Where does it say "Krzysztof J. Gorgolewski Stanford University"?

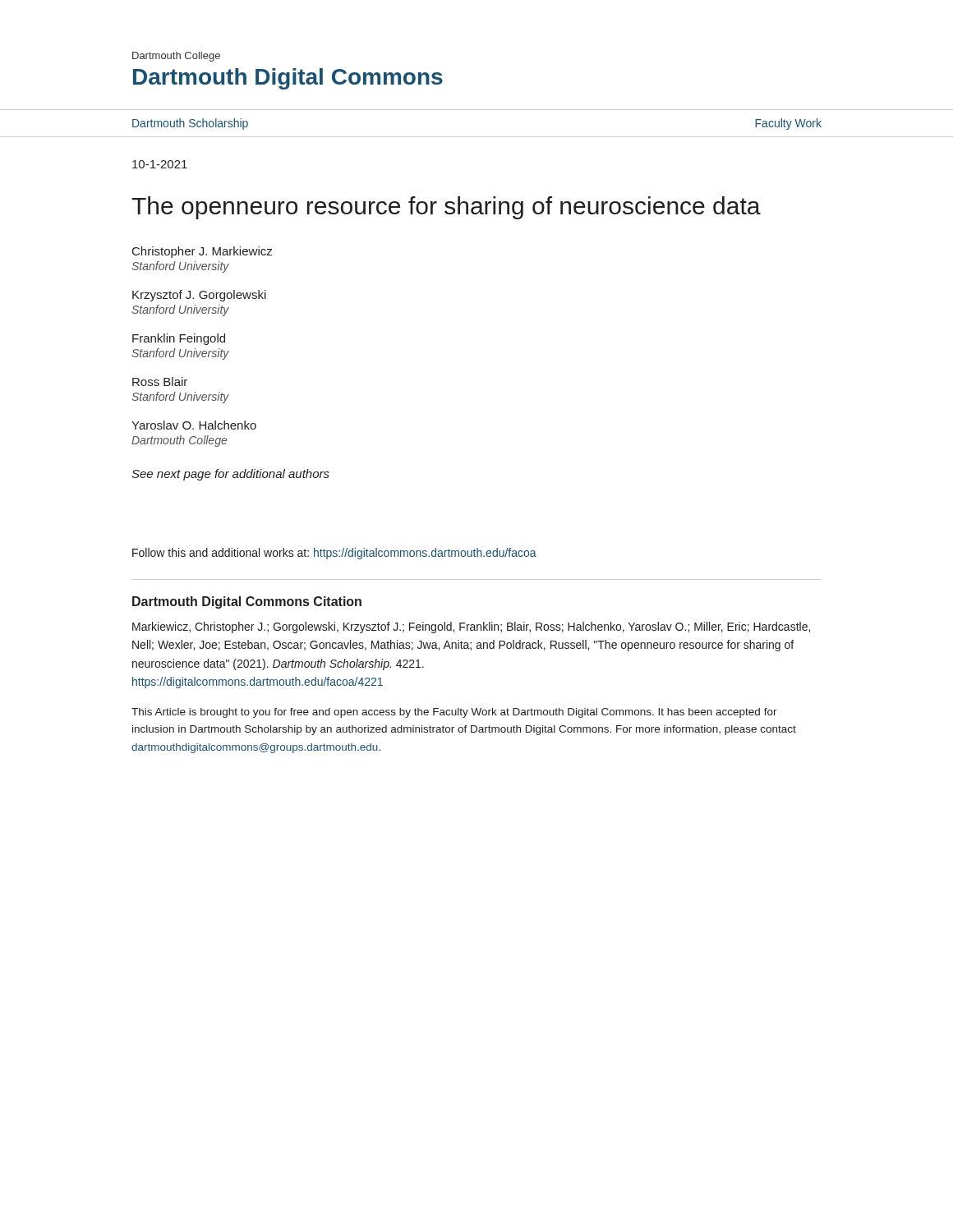[199, 296]
